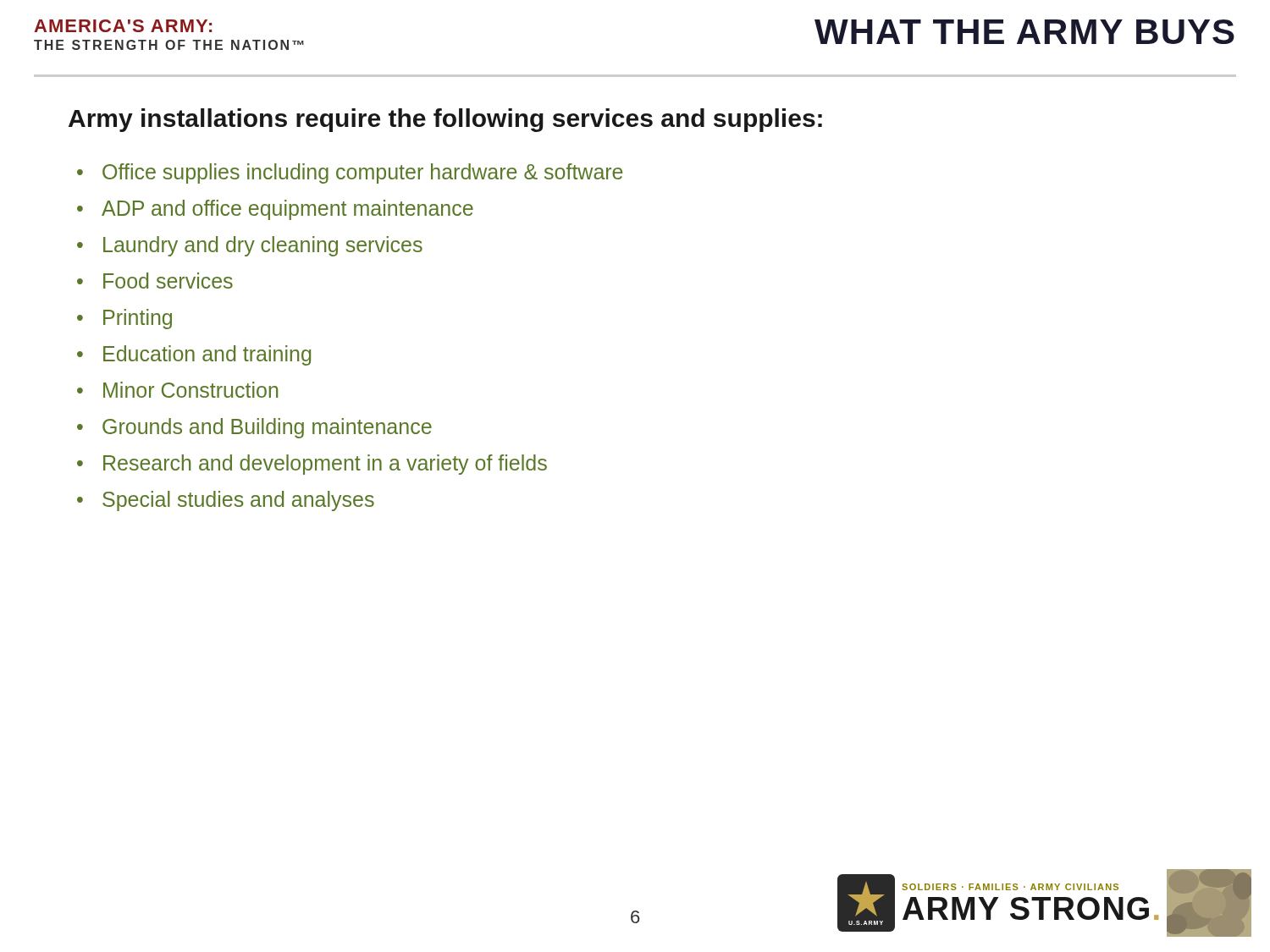Find "• Printing" on this page
1270x952 pixels.
coord(125,318)
